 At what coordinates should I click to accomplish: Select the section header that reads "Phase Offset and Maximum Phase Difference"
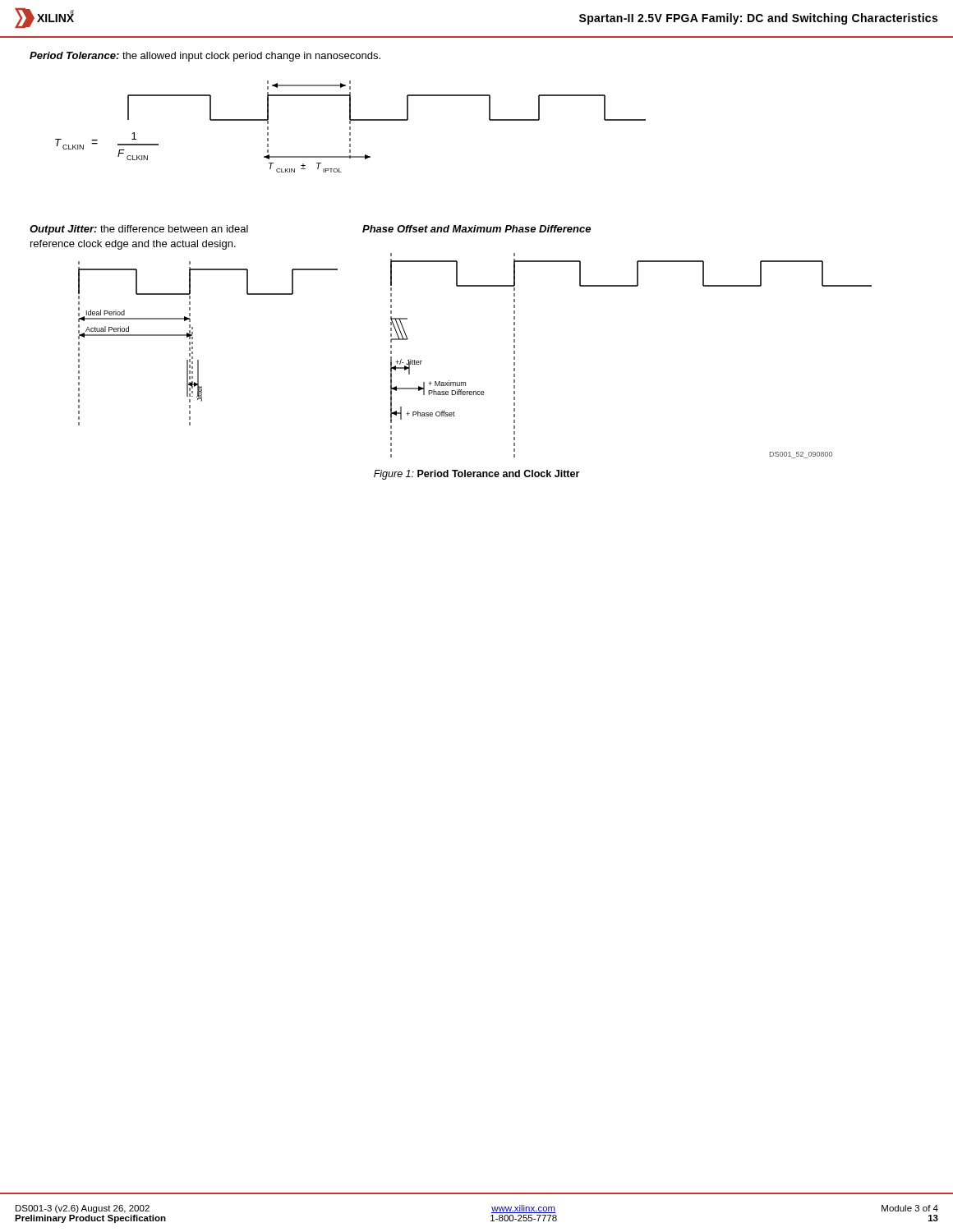(477, 229)
